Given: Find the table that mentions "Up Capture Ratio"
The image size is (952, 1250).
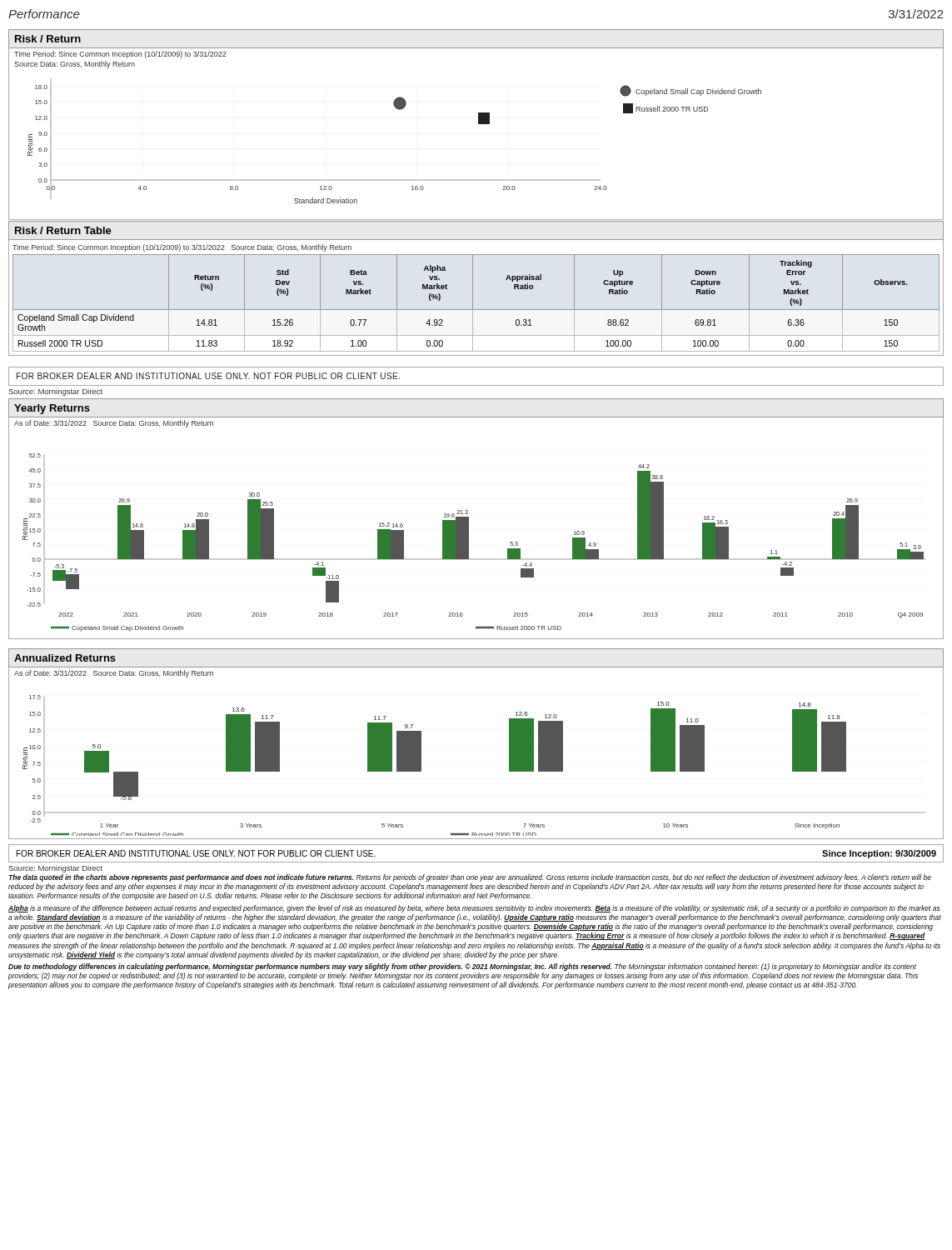Looking at the screenshot, I should (x=476, y=298).
